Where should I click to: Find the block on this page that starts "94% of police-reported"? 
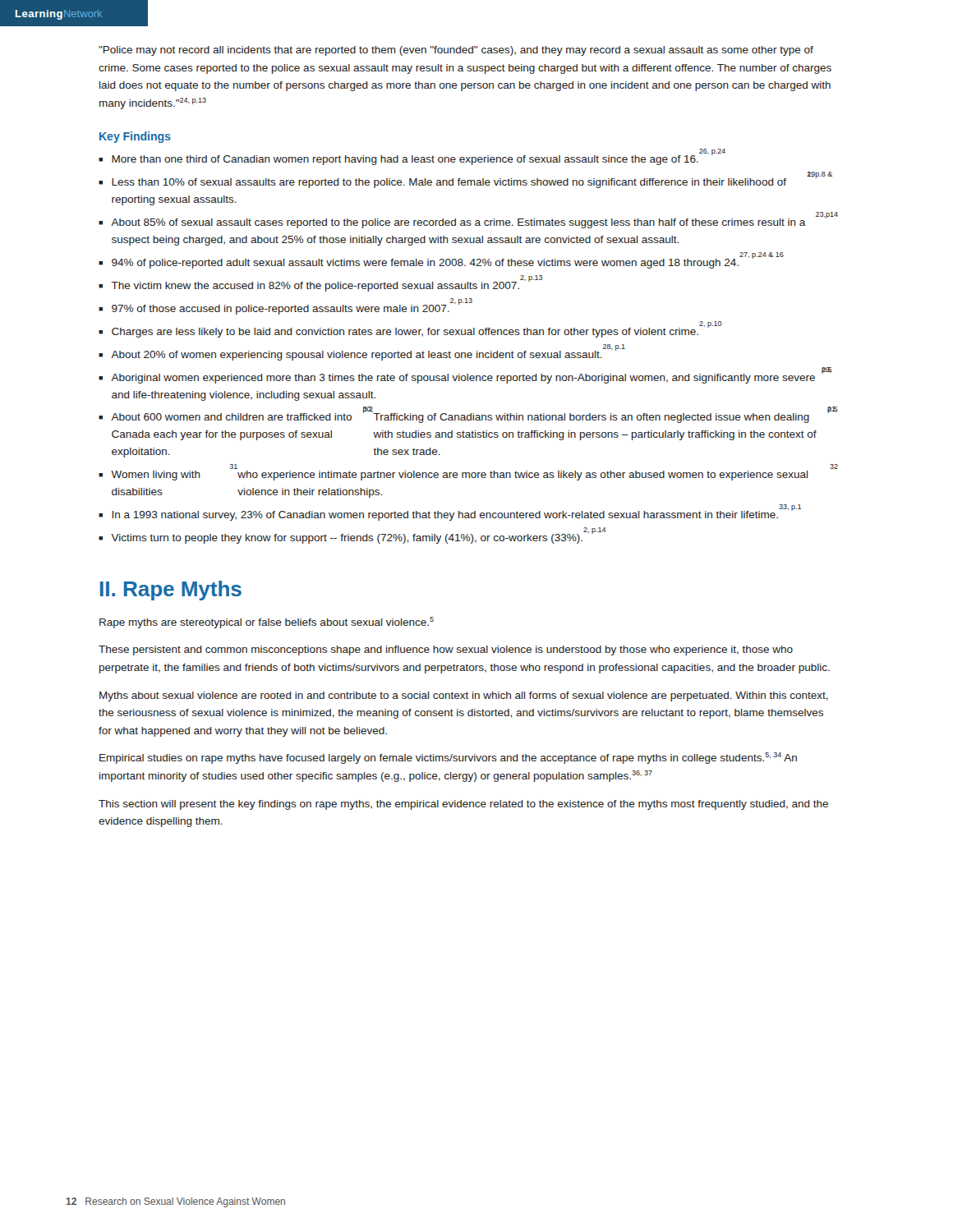447,262
